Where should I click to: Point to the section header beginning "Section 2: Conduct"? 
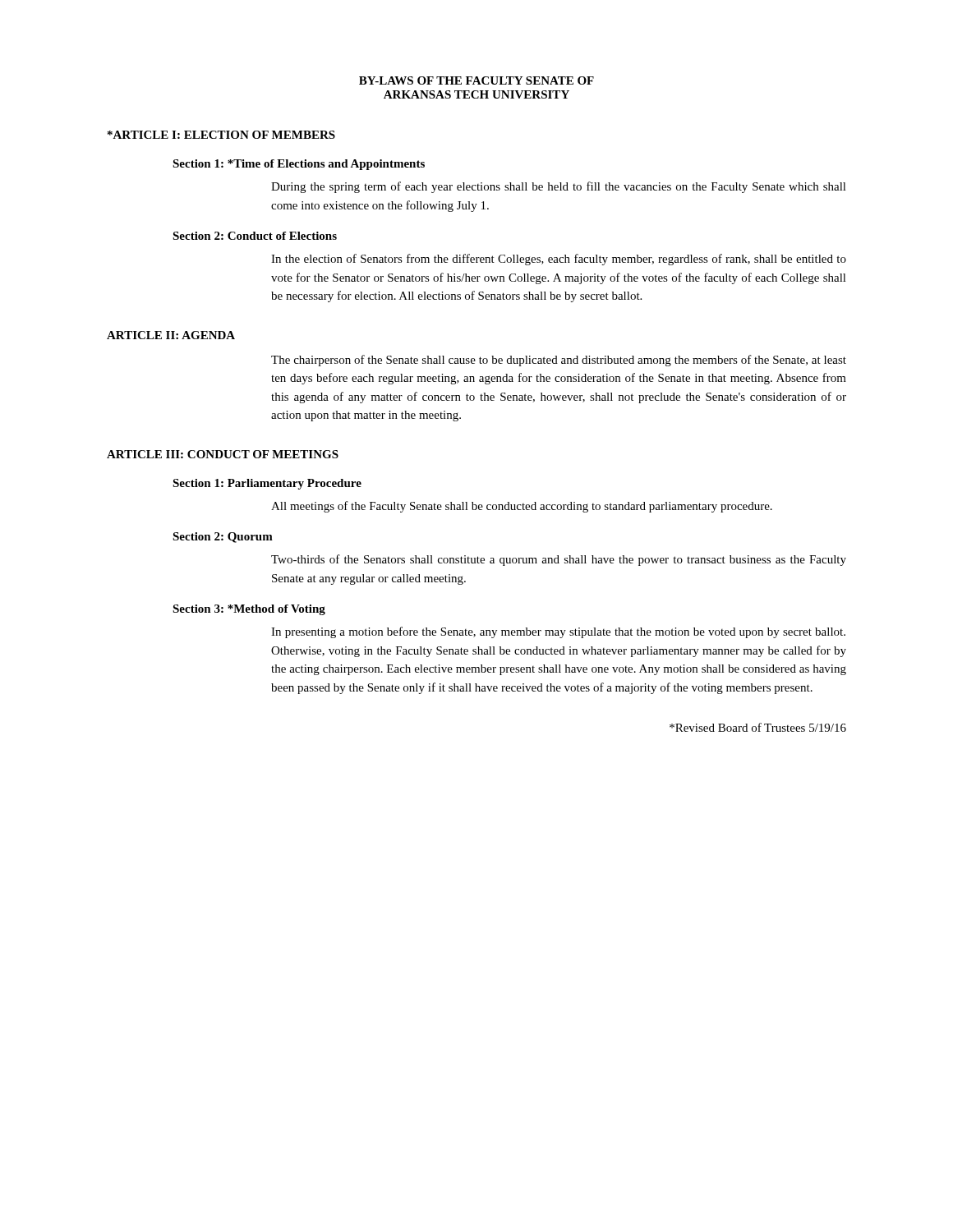[x=255, y=236]
